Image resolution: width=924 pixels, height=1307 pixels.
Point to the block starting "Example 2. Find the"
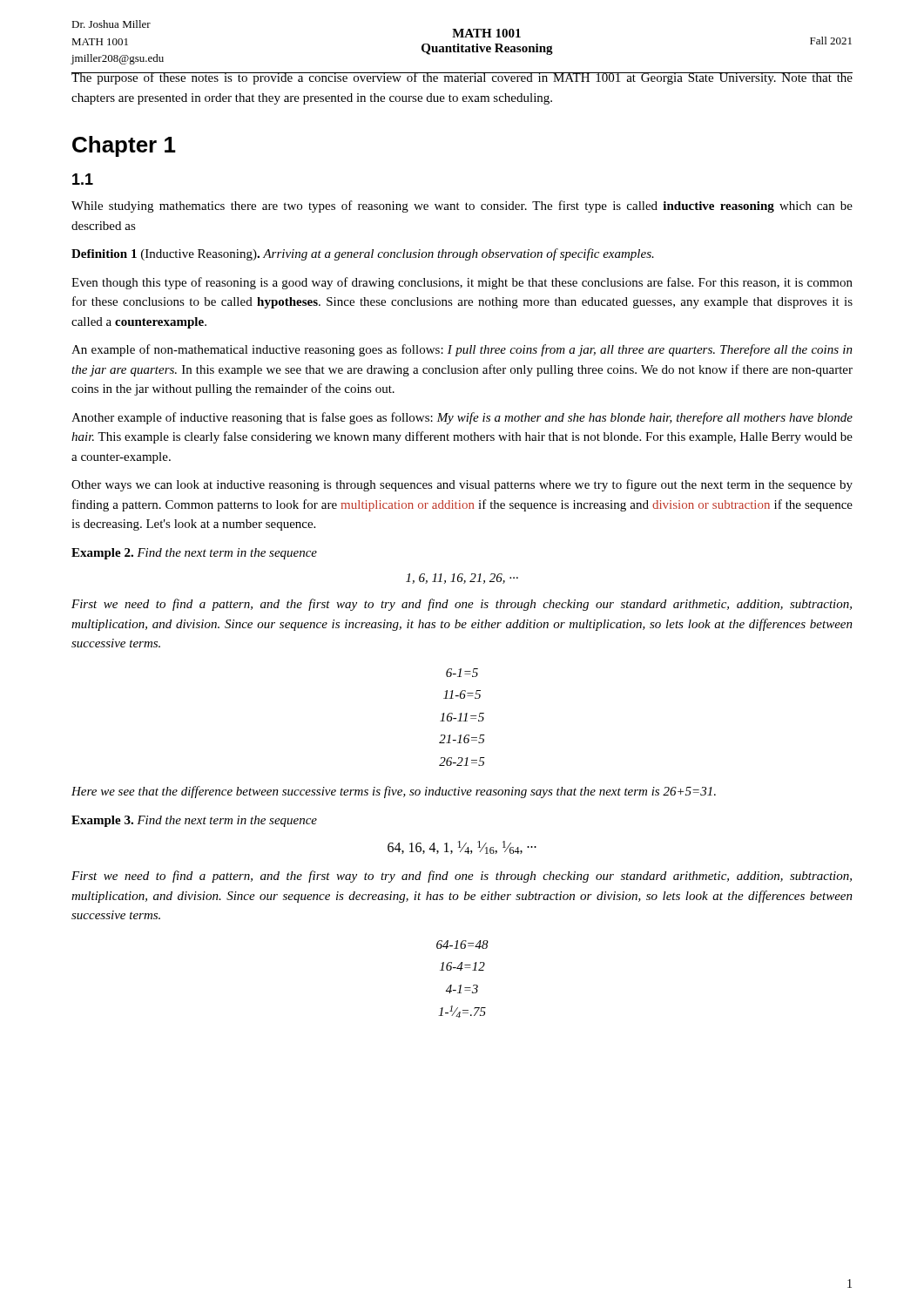[194, 554]
